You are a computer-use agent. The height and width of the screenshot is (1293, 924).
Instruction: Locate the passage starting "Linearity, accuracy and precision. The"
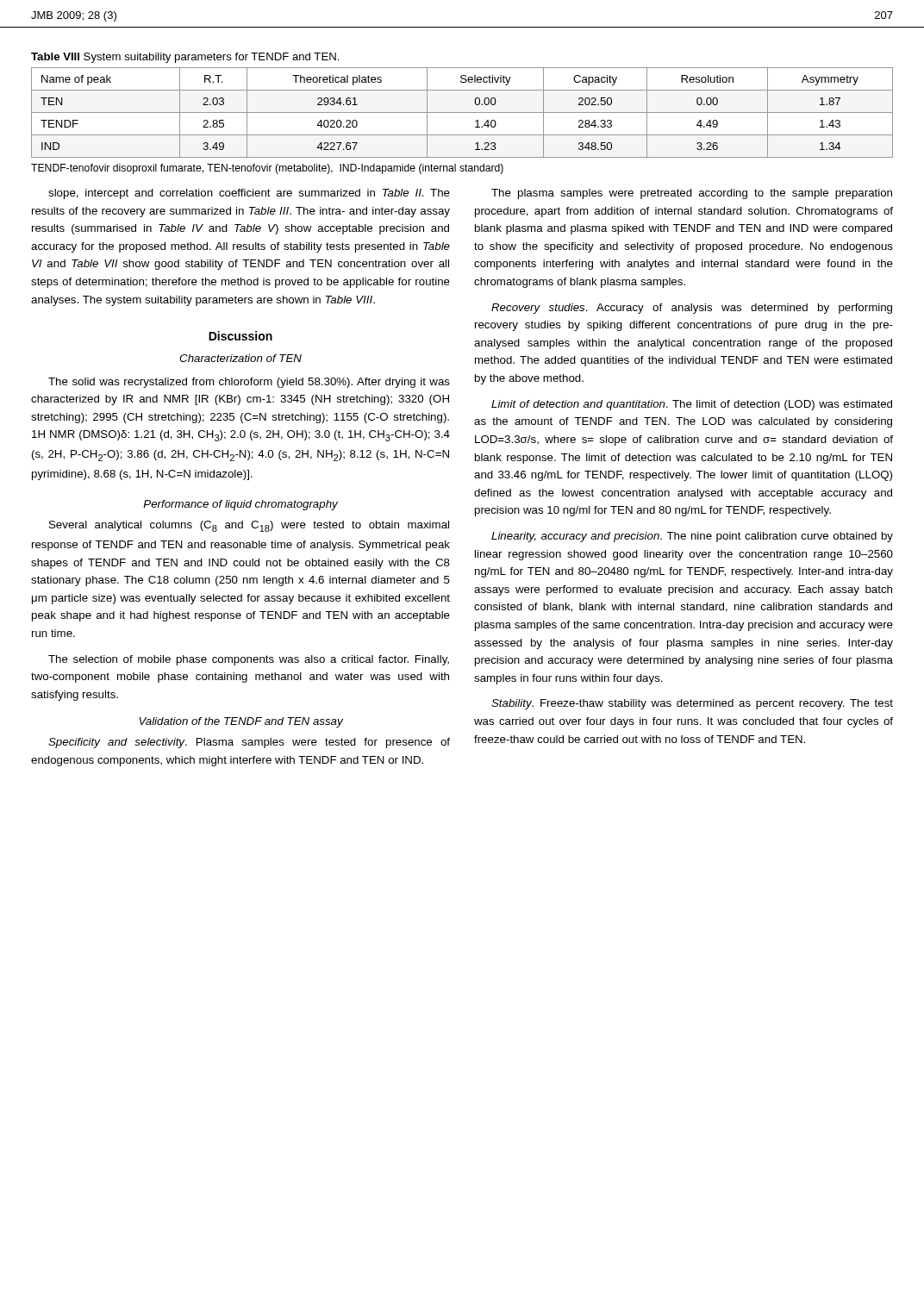pos(684,607)
